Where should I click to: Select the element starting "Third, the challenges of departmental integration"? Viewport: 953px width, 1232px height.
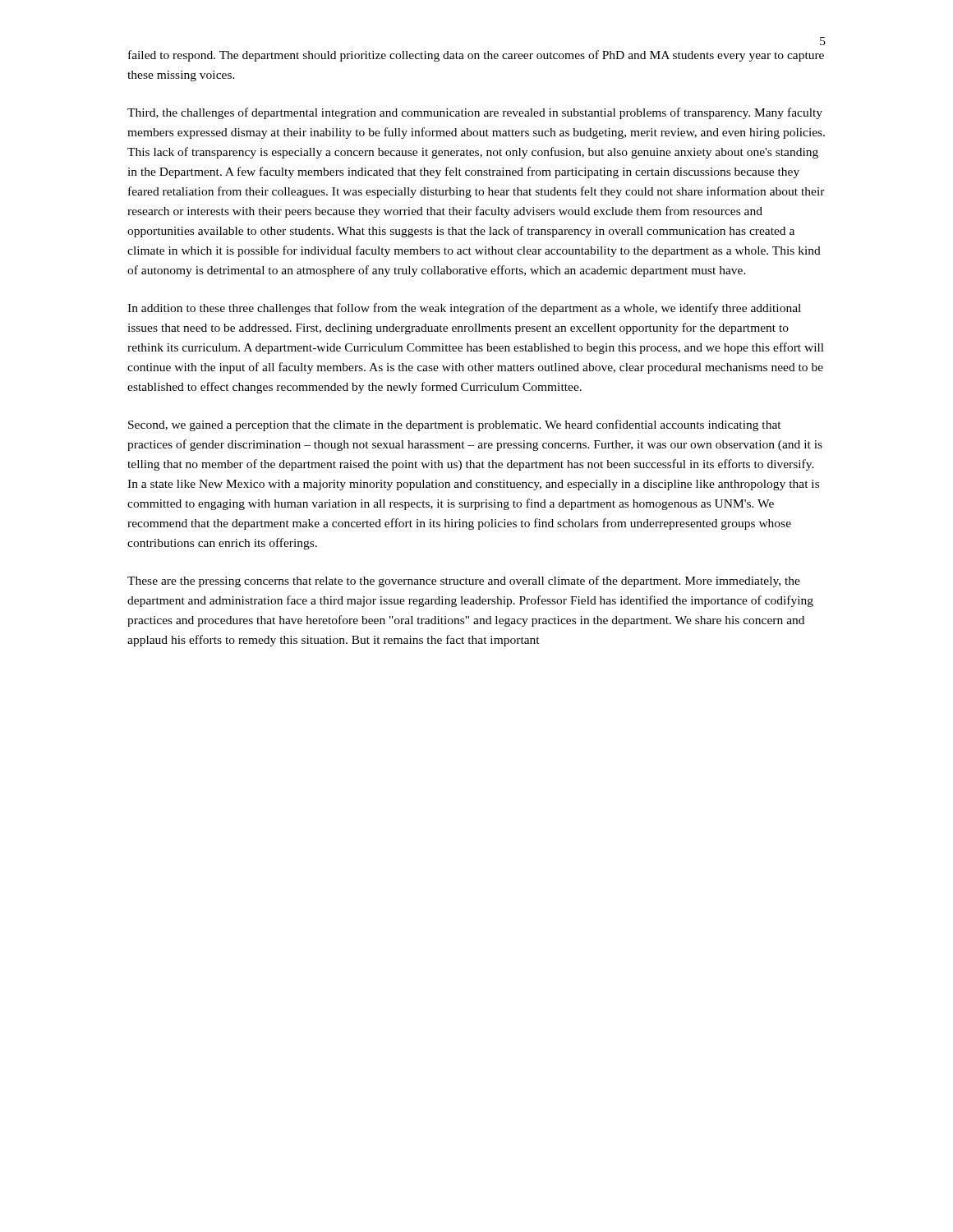[476, 191]
